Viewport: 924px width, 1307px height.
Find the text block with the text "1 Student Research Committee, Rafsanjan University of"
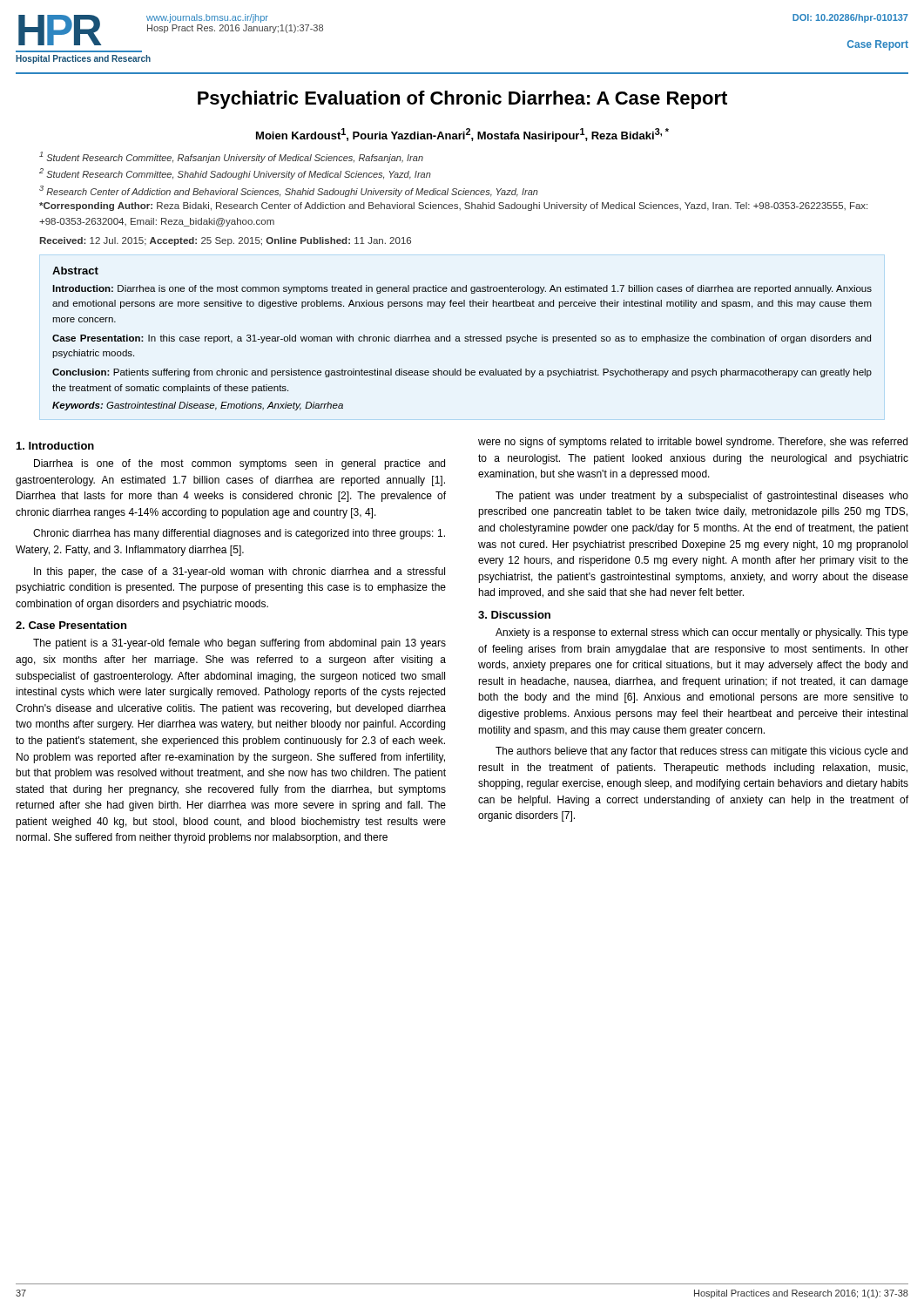pyautogui.click(x=289, y=173)
